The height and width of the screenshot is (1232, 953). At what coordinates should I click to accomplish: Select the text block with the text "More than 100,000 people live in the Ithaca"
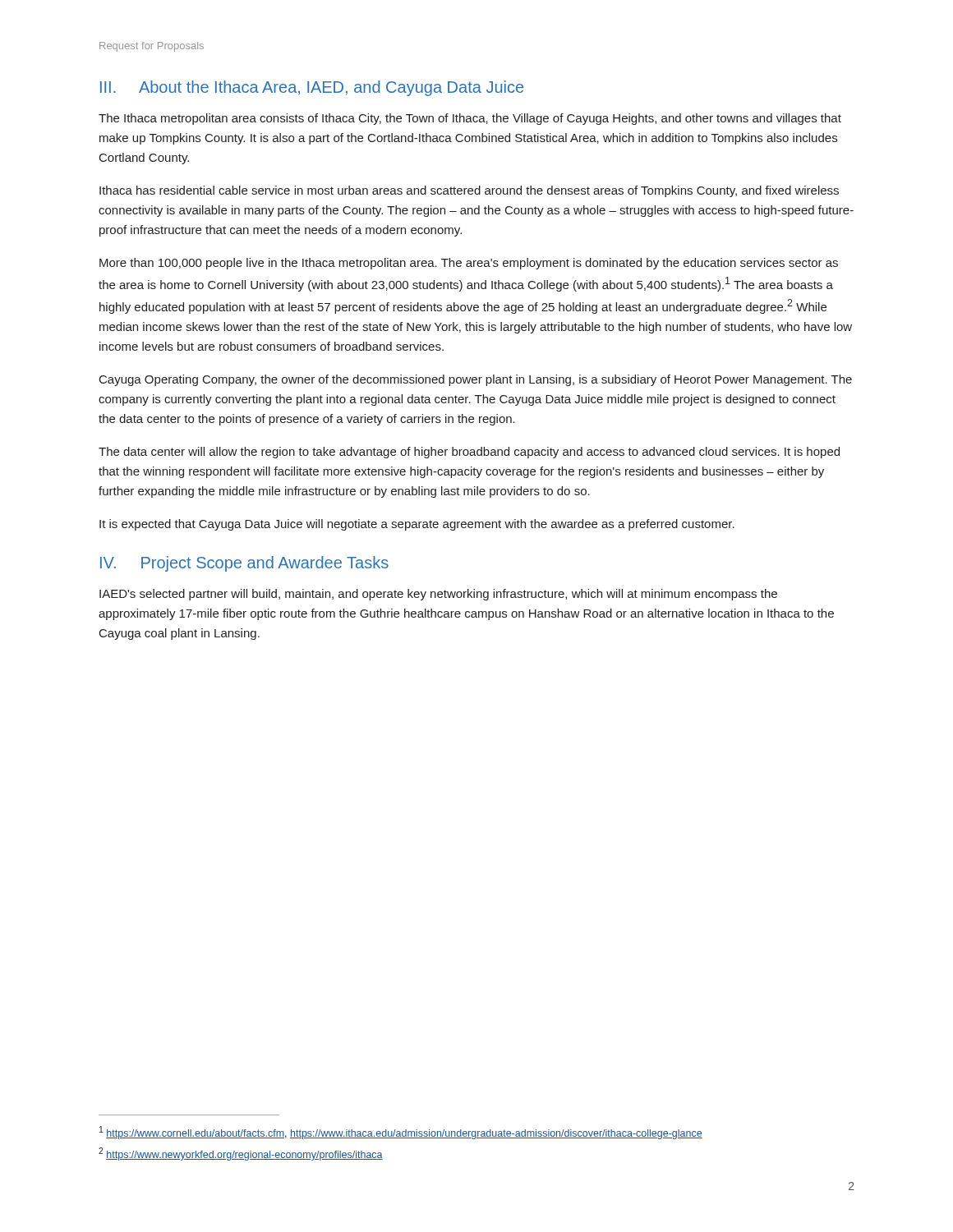(475, 304)
